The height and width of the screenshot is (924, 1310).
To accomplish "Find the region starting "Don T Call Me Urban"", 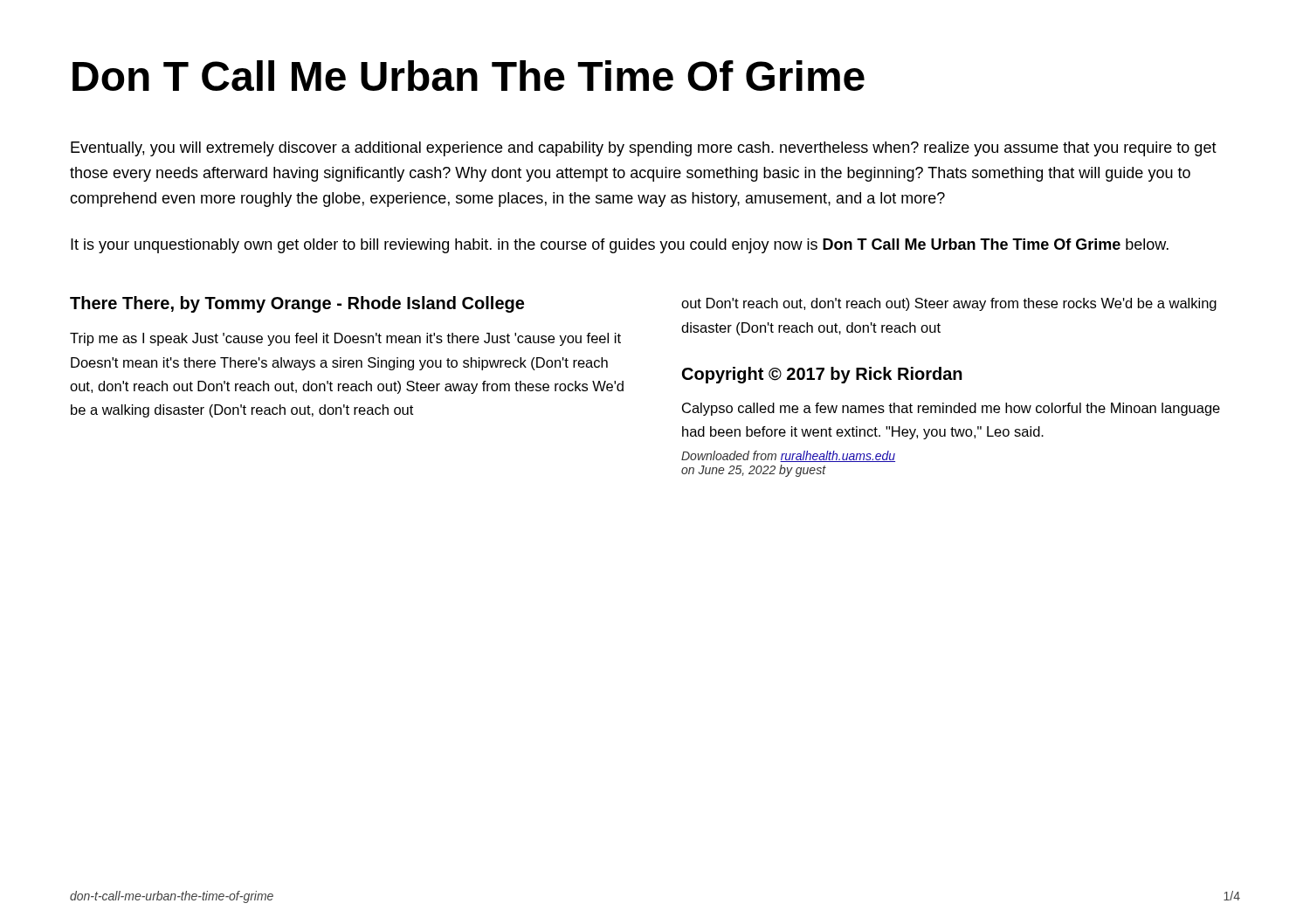I will tap(655, 77).
